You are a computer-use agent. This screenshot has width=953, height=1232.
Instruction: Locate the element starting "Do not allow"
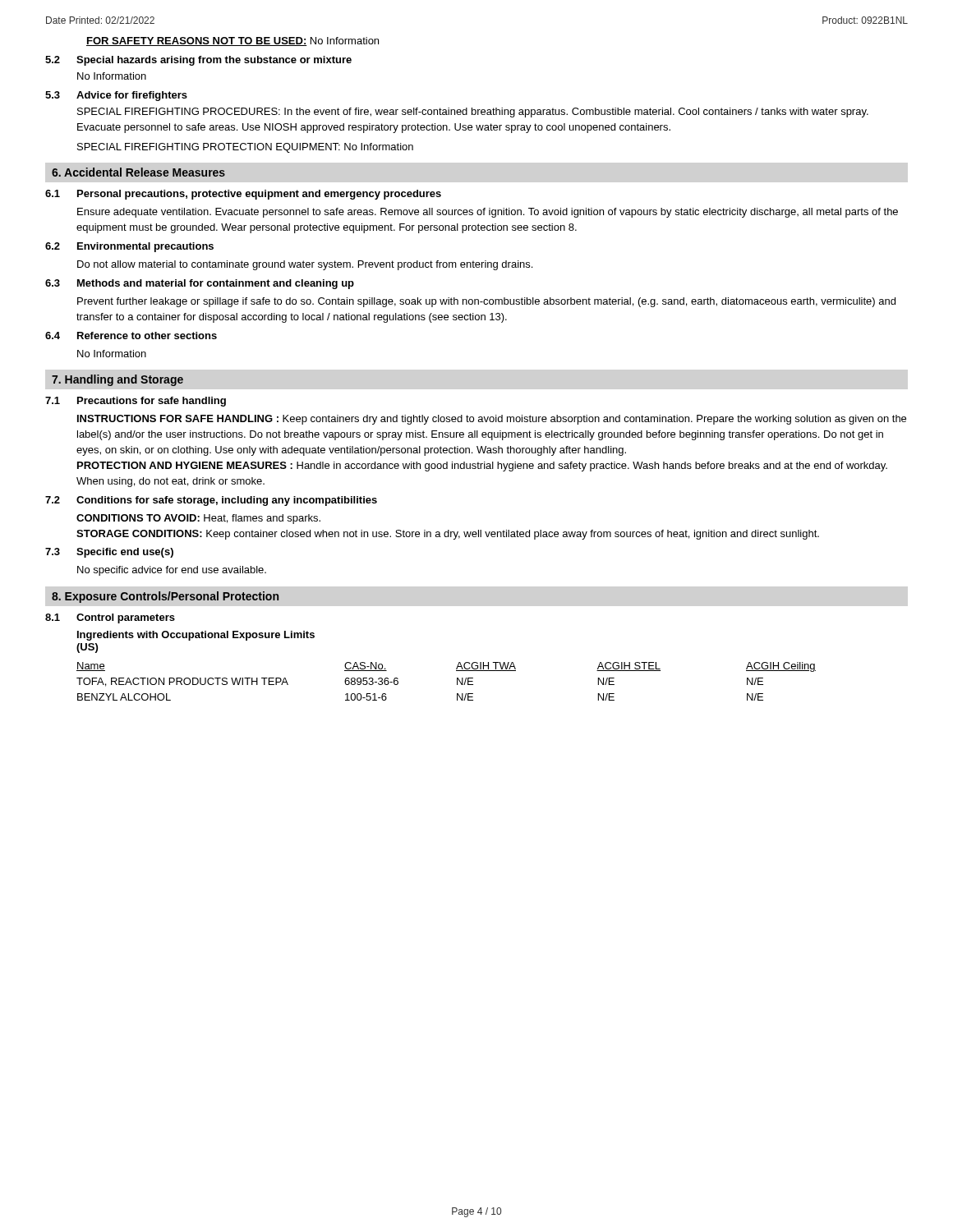pyautogui.click(x=305, y=264)
